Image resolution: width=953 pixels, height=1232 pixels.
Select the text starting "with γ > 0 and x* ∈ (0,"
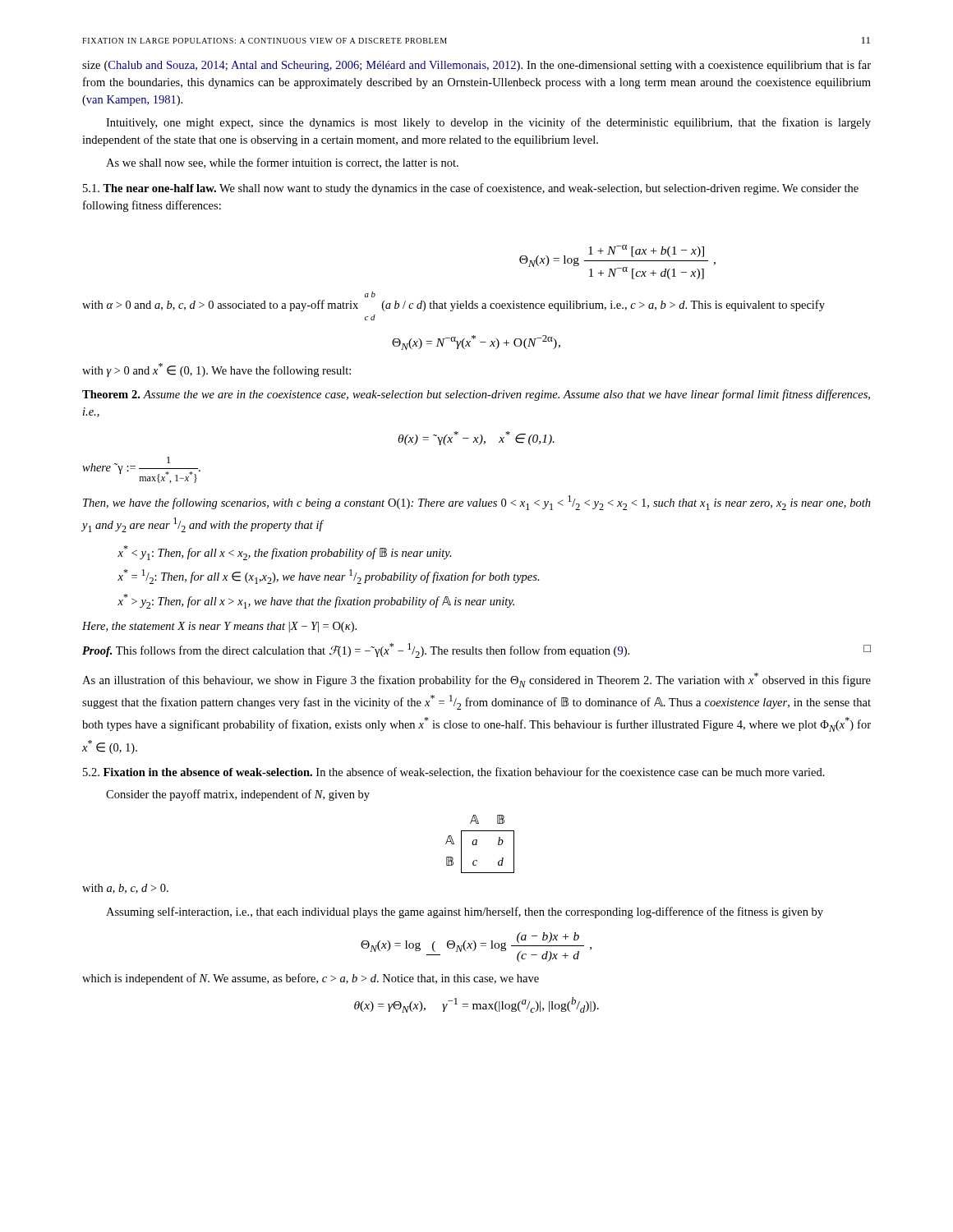[217, 369]
